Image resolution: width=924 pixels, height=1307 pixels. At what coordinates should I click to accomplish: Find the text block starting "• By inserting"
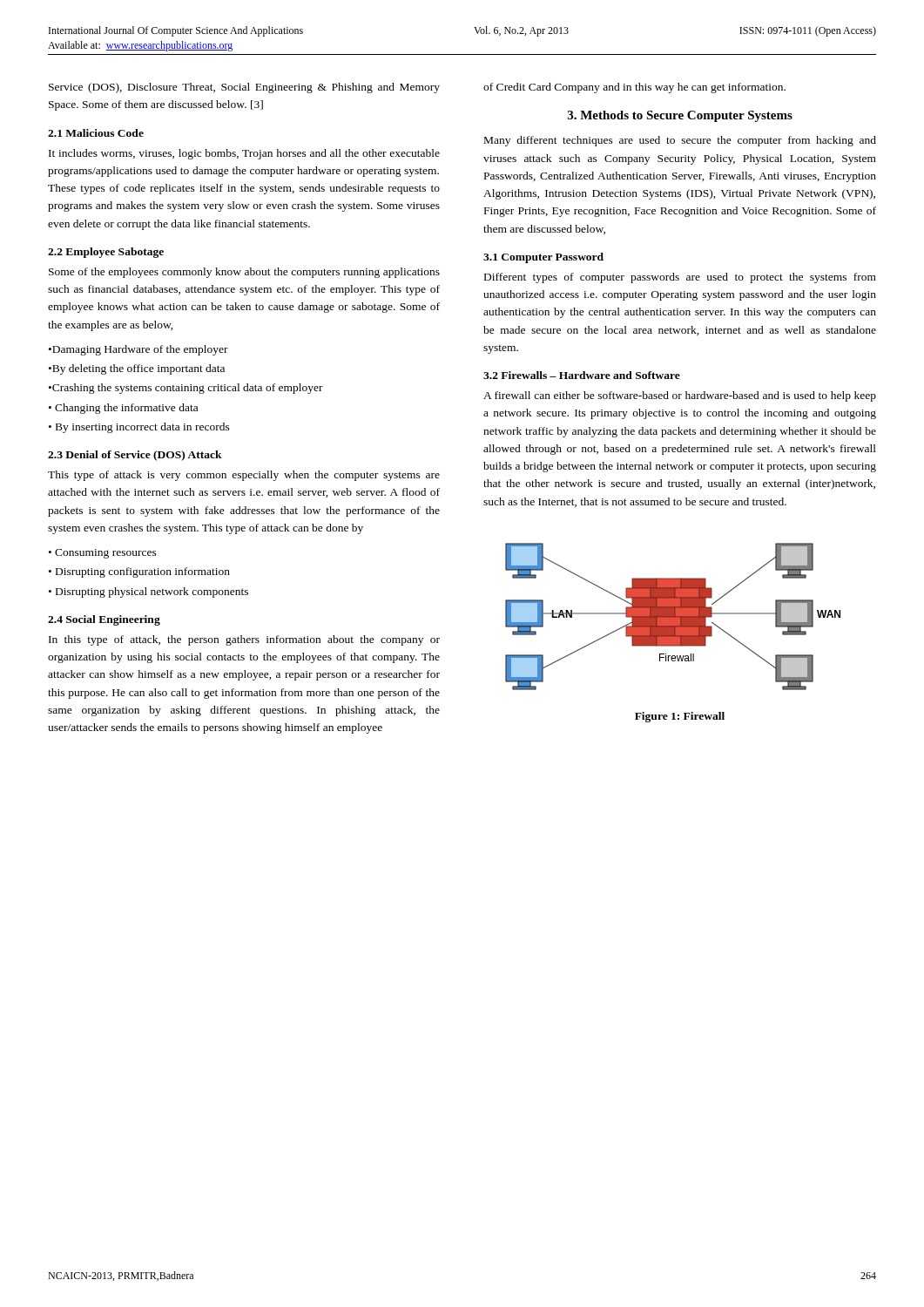(x=139, y=426)
